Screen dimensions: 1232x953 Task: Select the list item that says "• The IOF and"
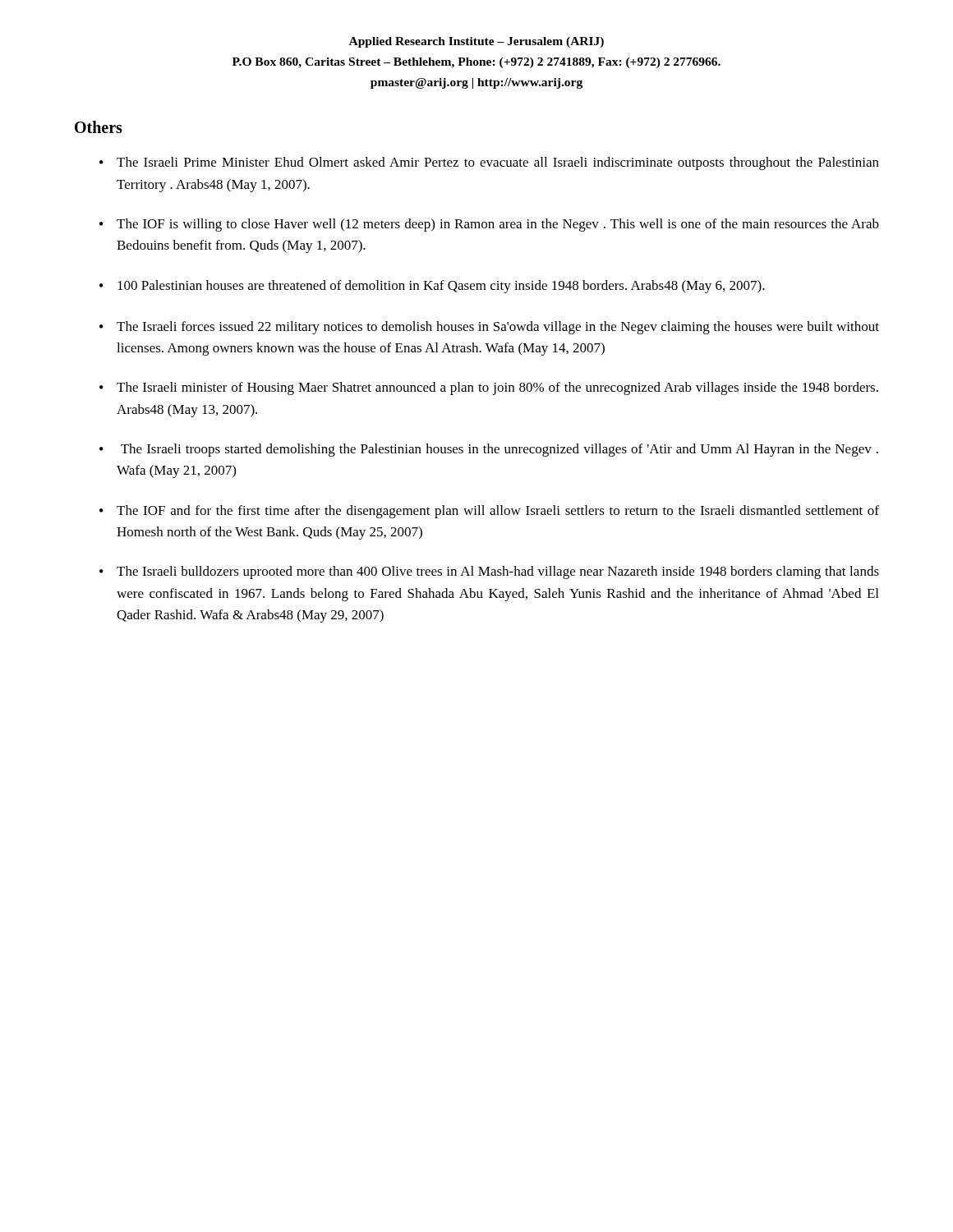click(489, 522)
